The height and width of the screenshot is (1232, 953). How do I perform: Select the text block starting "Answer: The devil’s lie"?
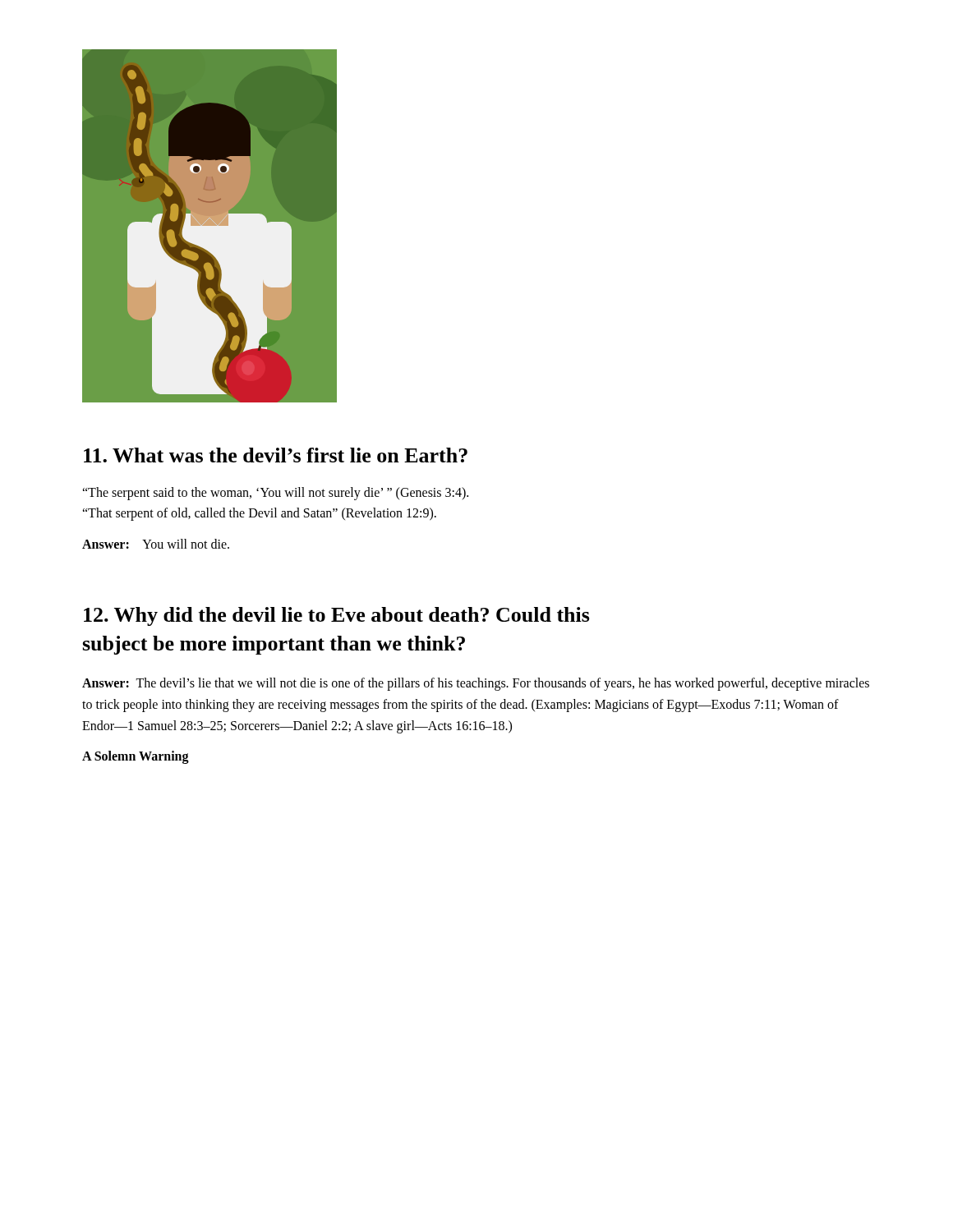coord(476,704)
